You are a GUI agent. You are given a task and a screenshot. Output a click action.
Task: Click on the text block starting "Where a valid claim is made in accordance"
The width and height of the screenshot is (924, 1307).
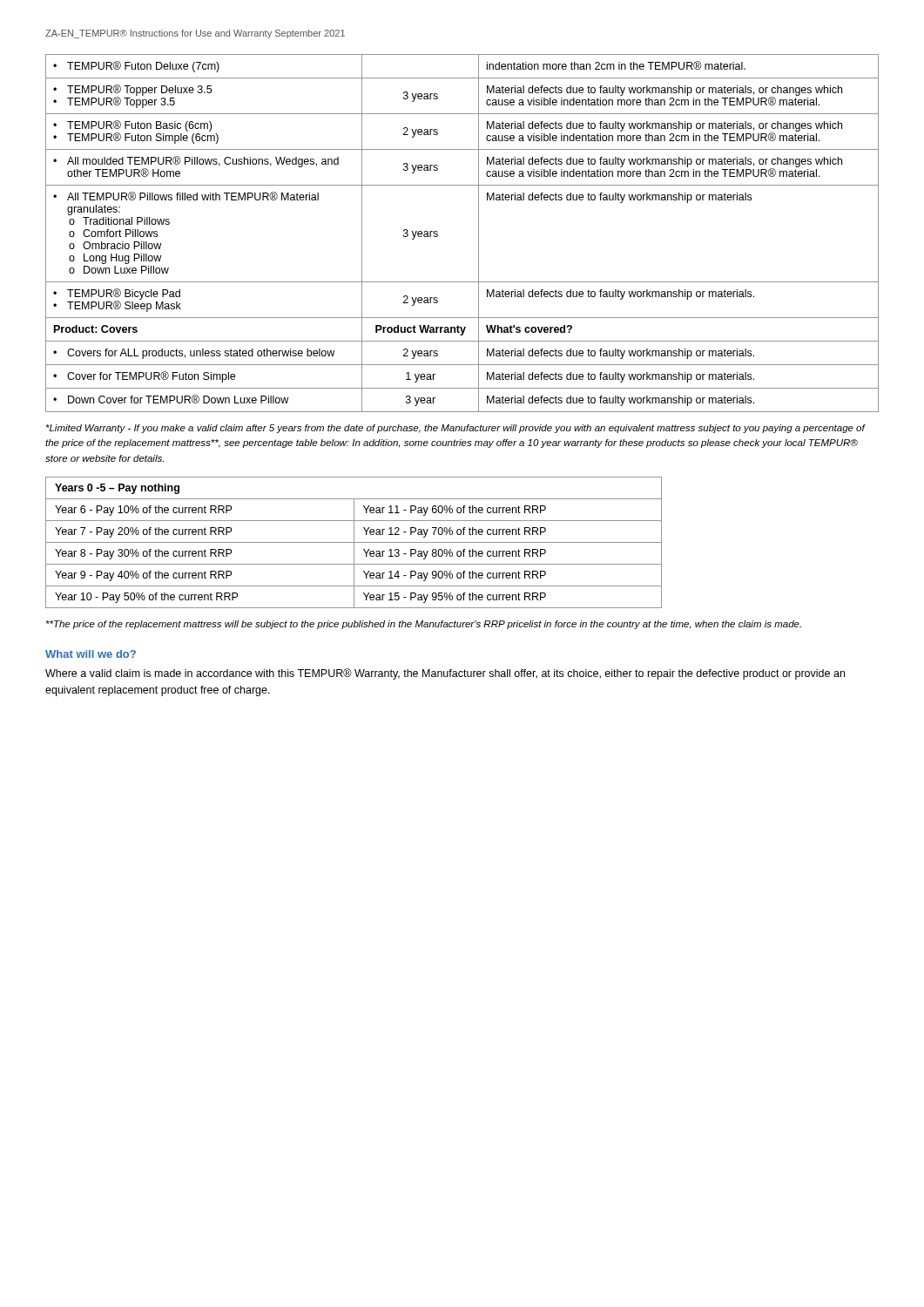point(445,682)
